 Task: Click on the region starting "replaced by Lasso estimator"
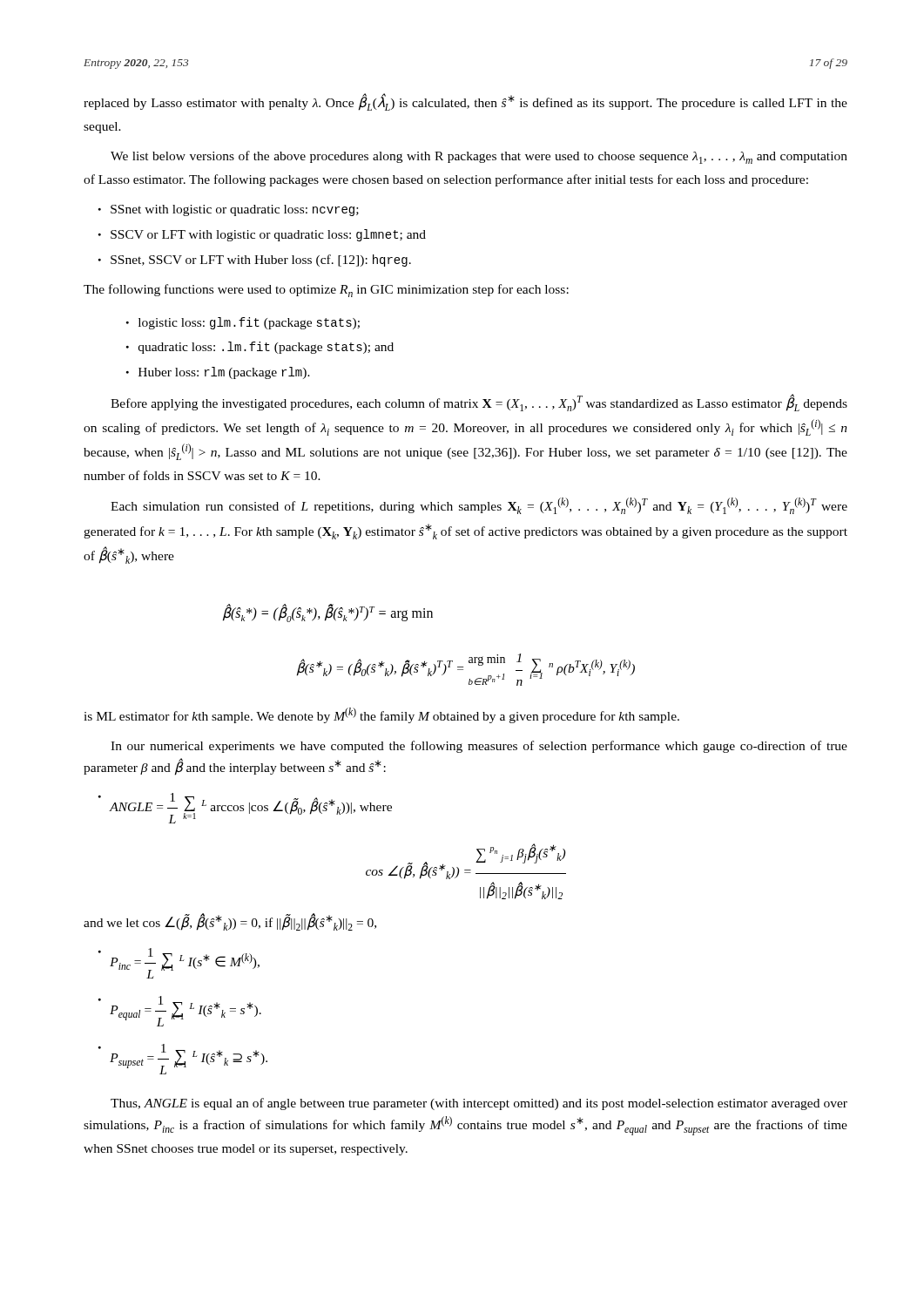(466, 113)
